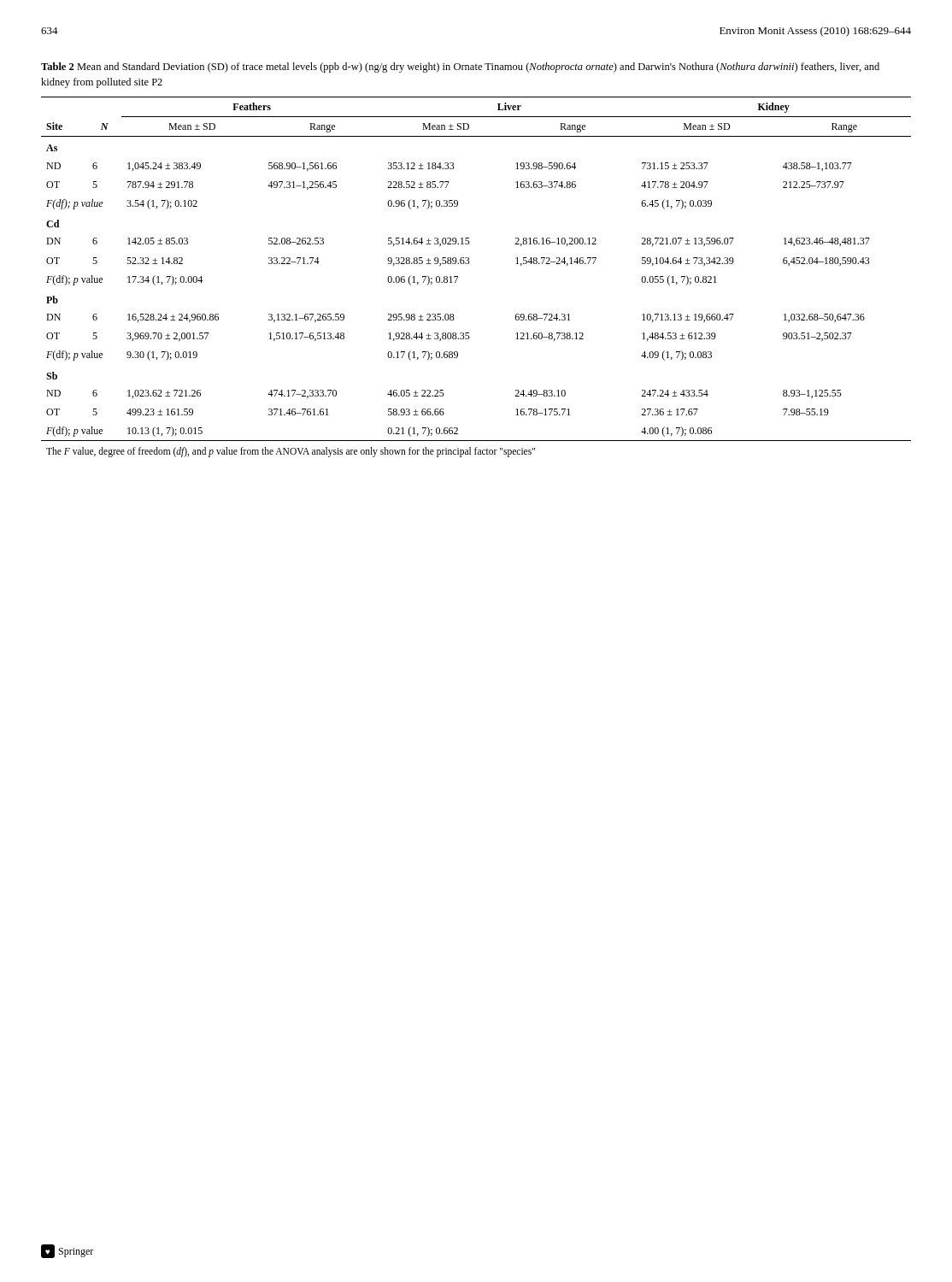The width and height of the screenshot is (952, 1282).
Task: Find the caption that says "Table 2 Mean and Standard Deviation (SD) of"
Action: [460, 74]
